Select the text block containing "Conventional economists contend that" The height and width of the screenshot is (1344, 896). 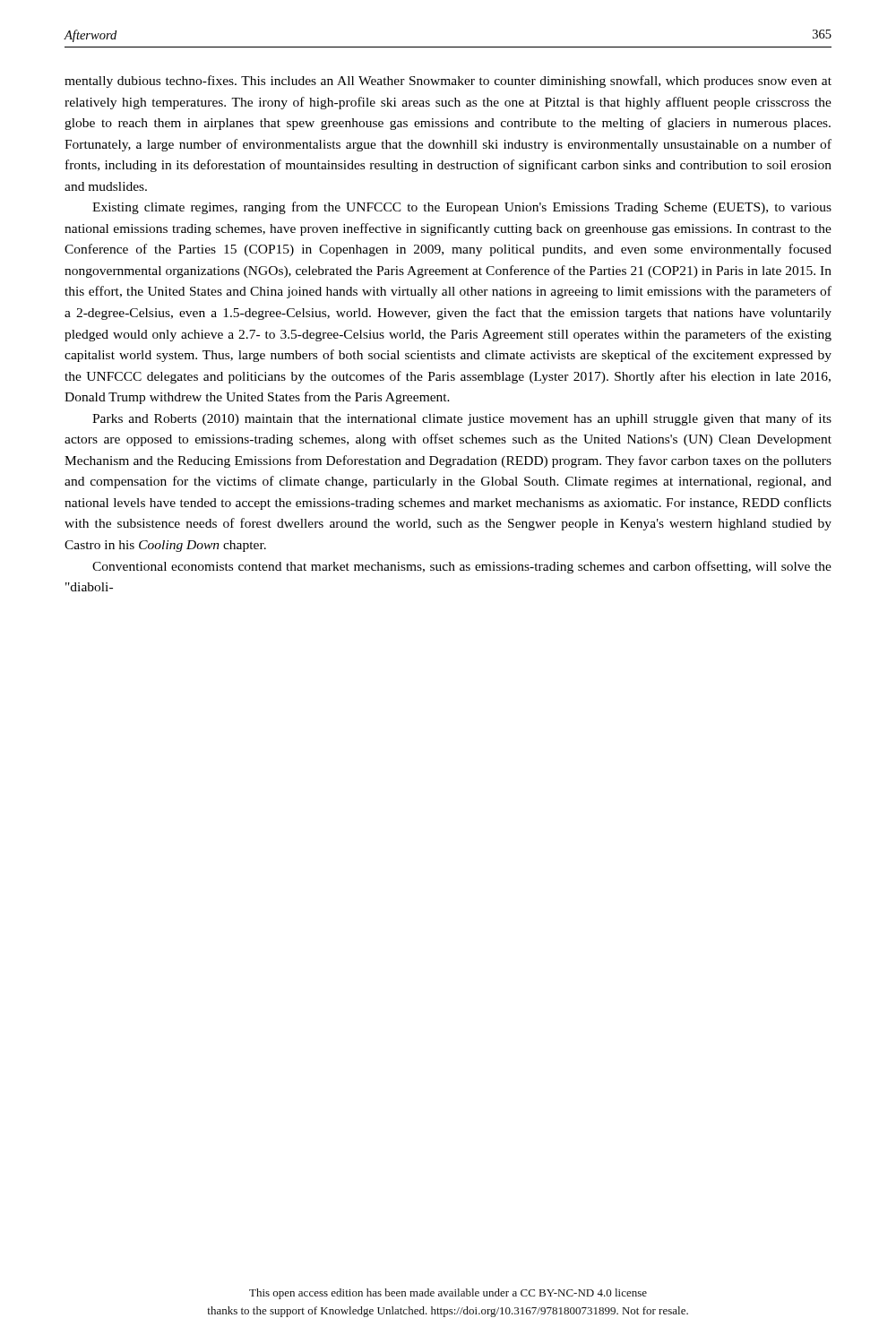click(448, 576)
